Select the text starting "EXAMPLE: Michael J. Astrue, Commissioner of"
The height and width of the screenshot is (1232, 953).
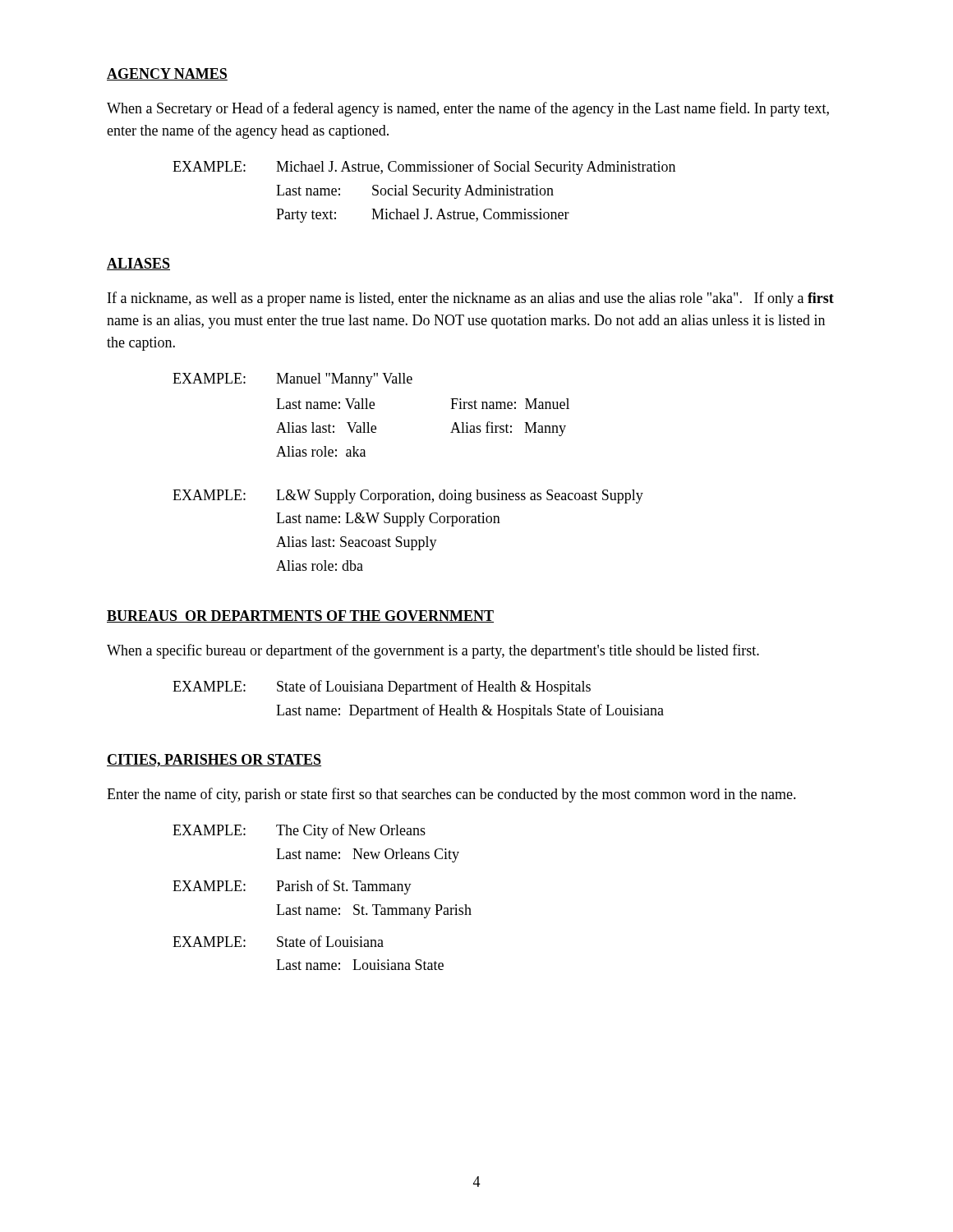(431, 191)
